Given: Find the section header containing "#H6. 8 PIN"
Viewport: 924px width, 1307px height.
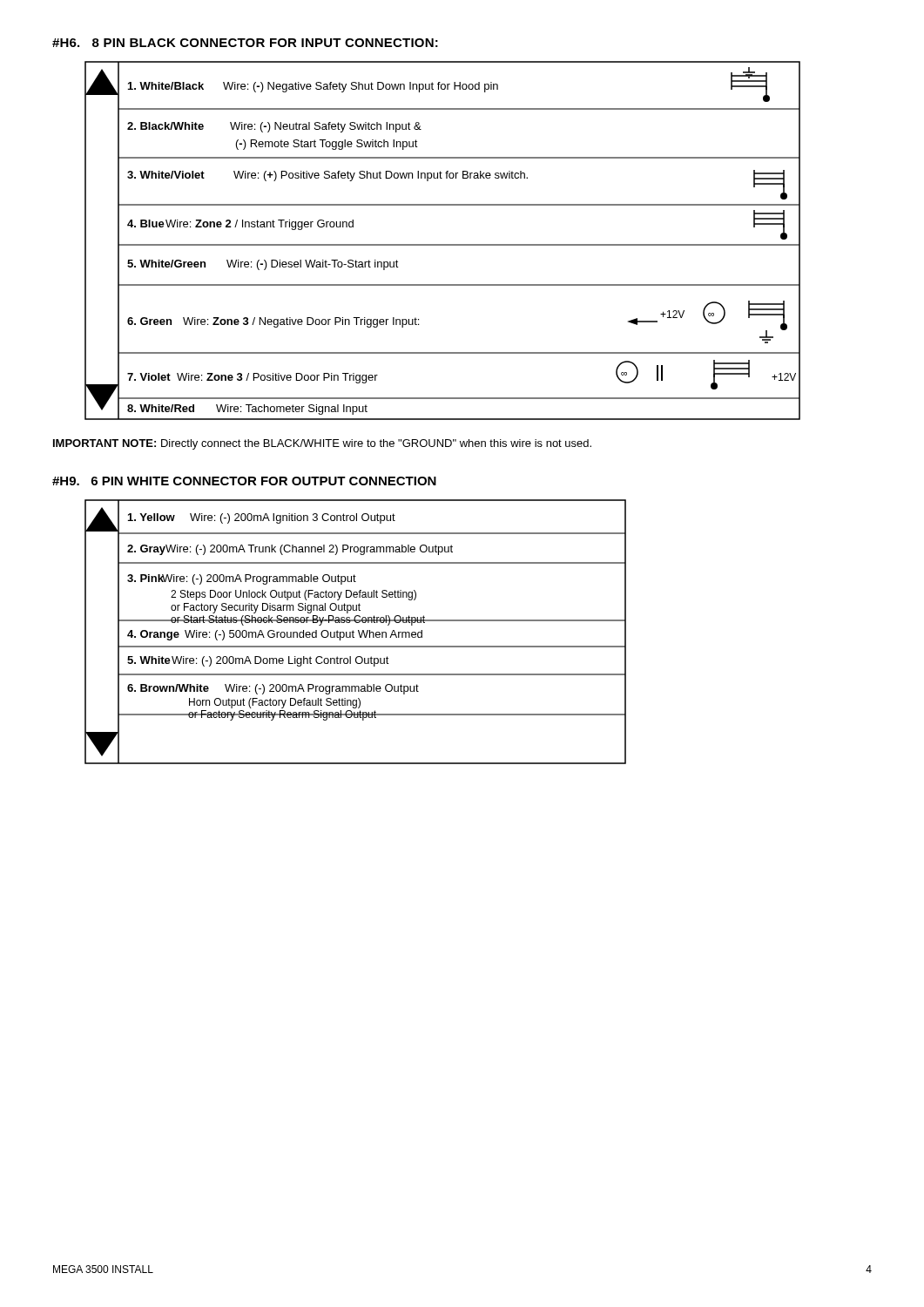Looking at the screenshot, I should (x=246, y=42).
